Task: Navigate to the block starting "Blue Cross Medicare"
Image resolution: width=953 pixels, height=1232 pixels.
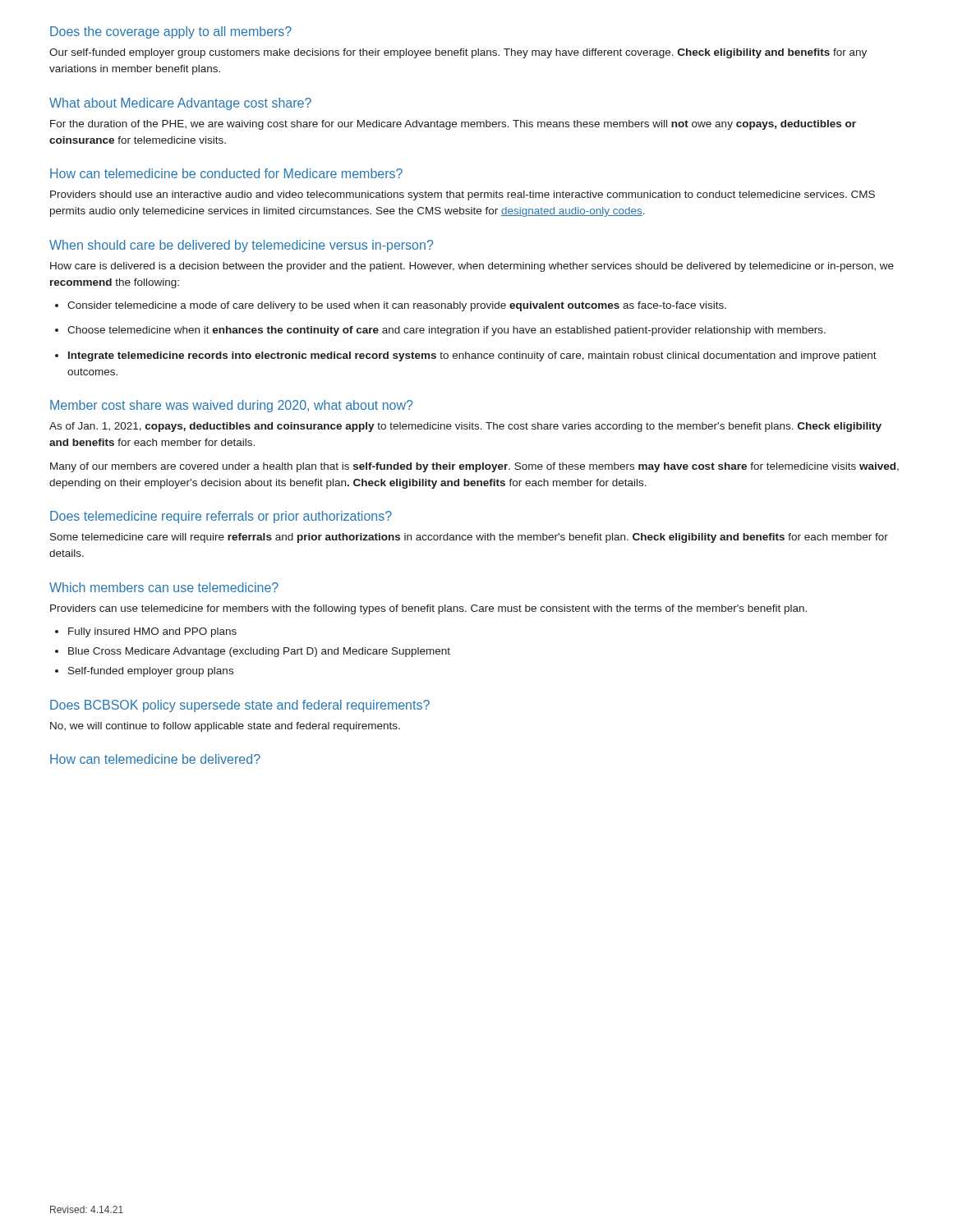Action: (259, 652)
